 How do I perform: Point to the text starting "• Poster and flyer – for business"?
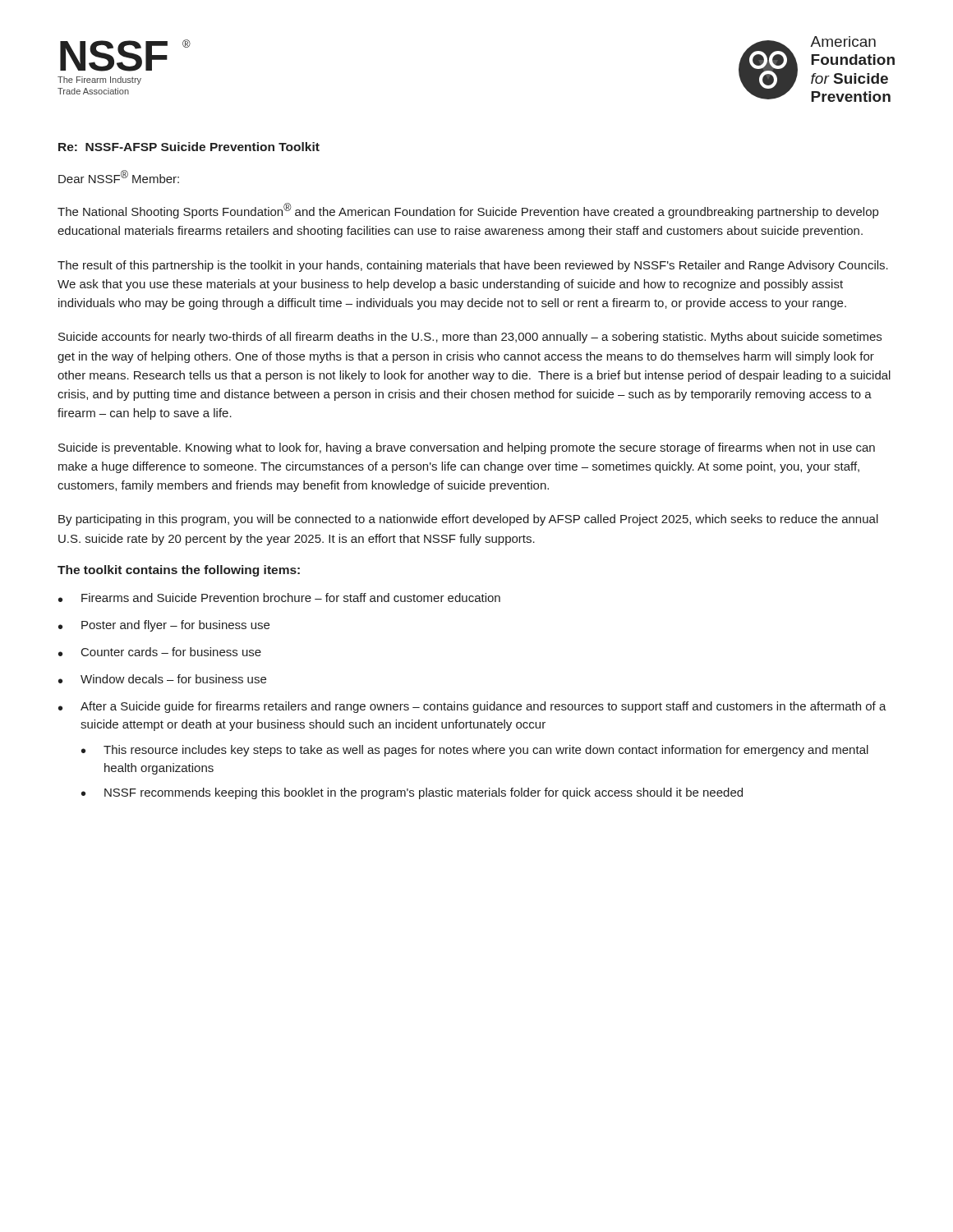(164, 626)
